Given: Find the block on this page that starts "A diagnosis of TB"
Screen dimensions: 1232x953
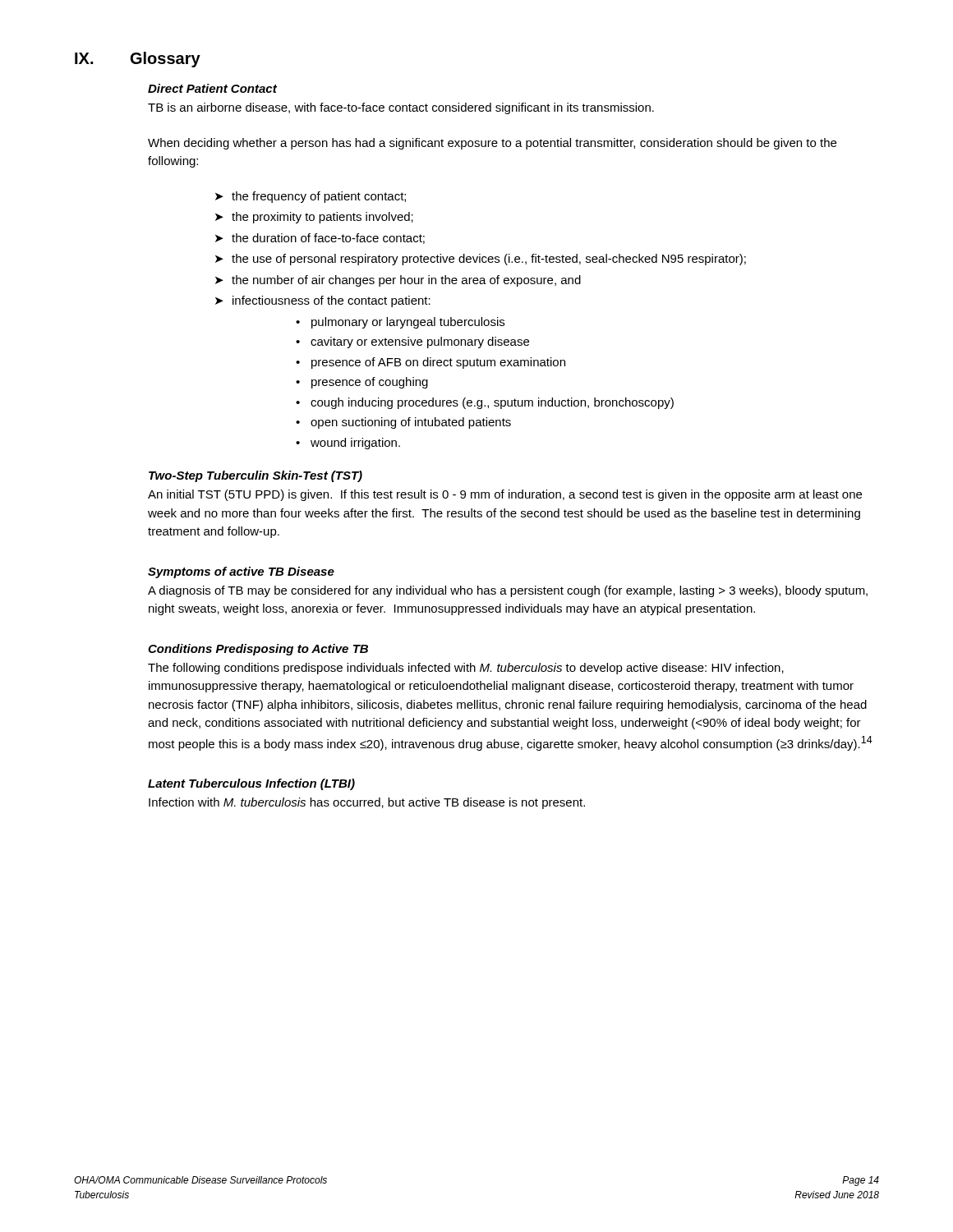Looking at the screenshot, I should click(x=508, y=599).
